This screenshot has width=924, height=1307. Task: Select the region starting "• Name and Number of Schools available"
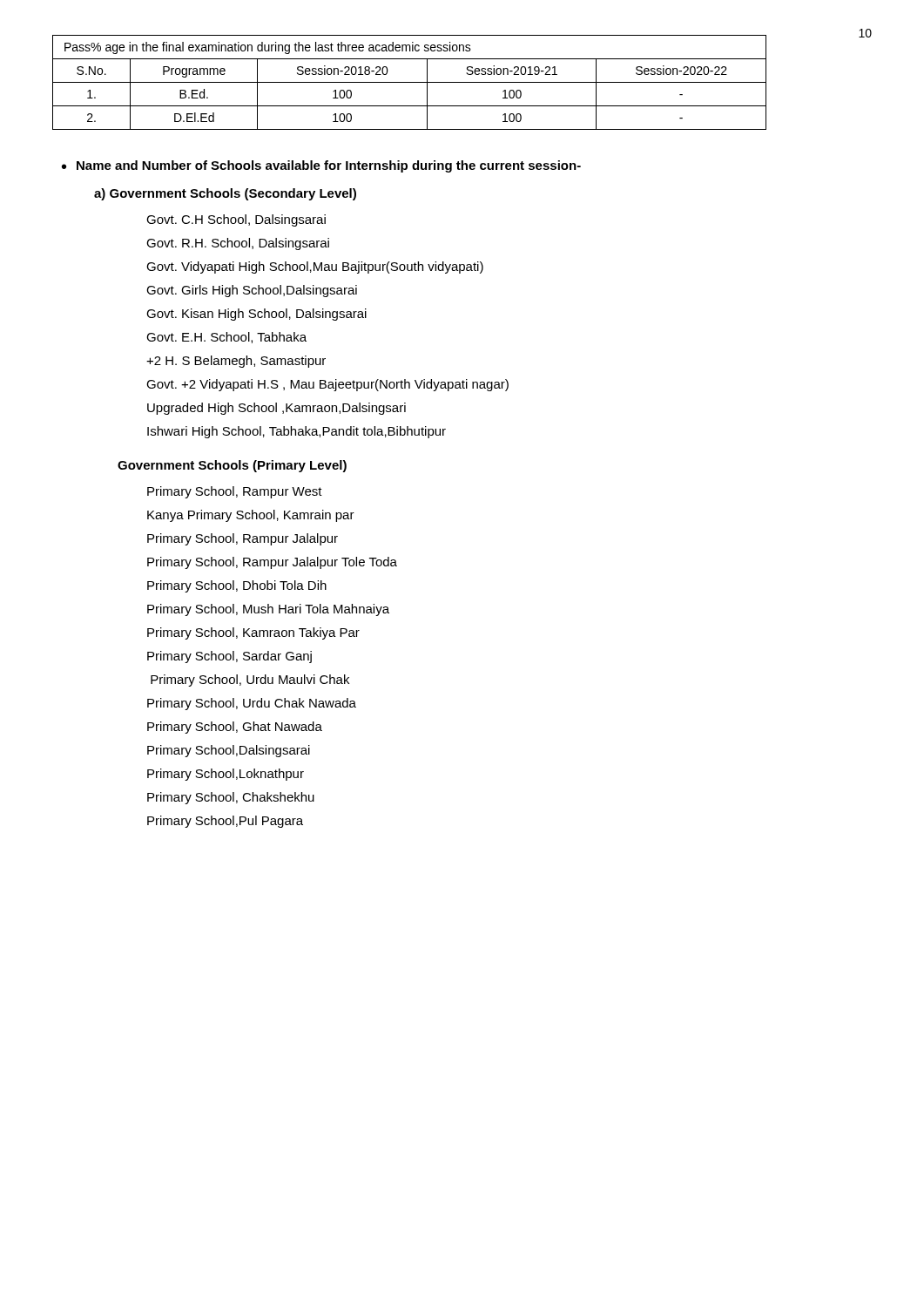pos(466,167)
